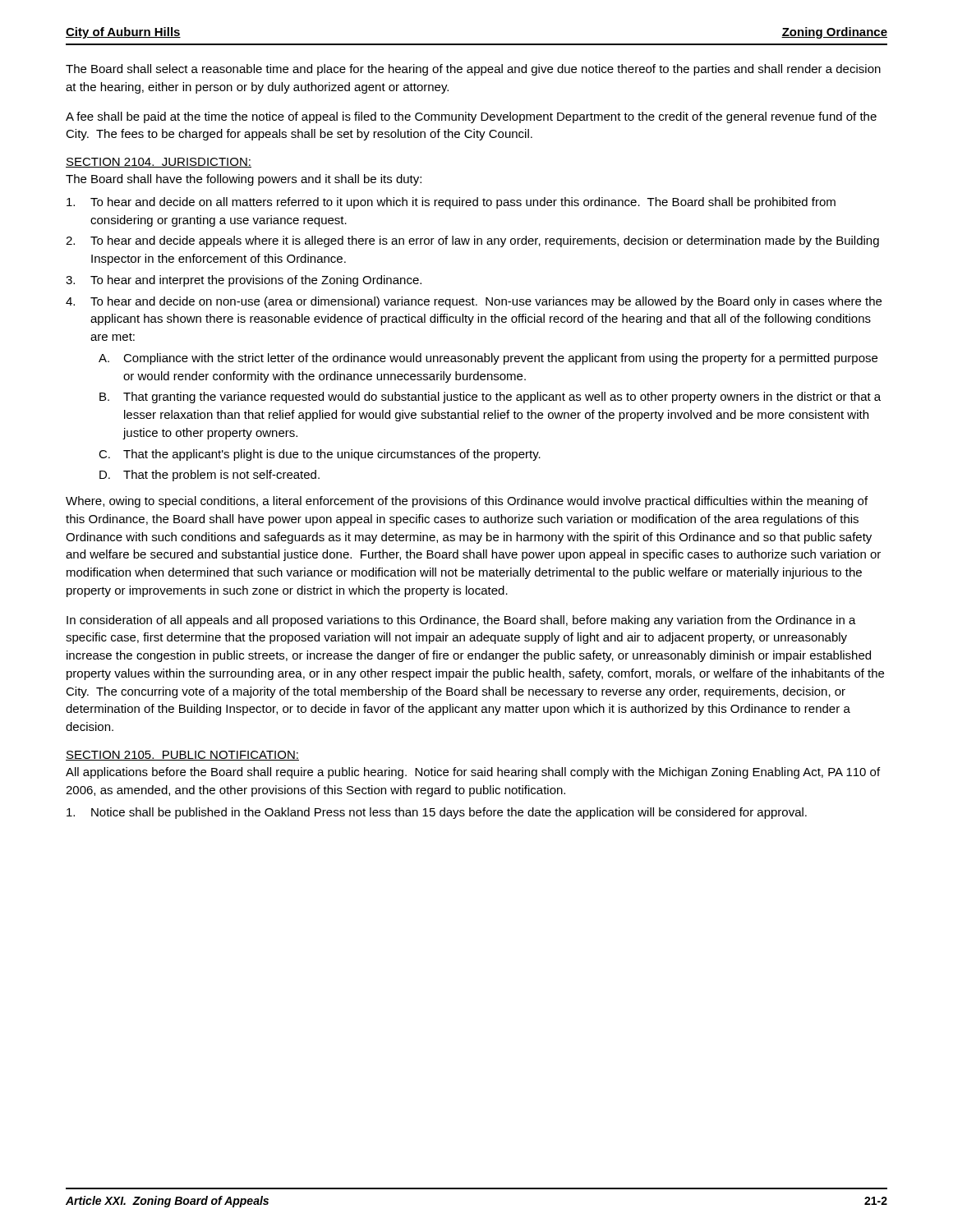Find the block on this page that starts "B. That granting"
This screenshot has height=1232, width=953.
[x=493, y=415]
